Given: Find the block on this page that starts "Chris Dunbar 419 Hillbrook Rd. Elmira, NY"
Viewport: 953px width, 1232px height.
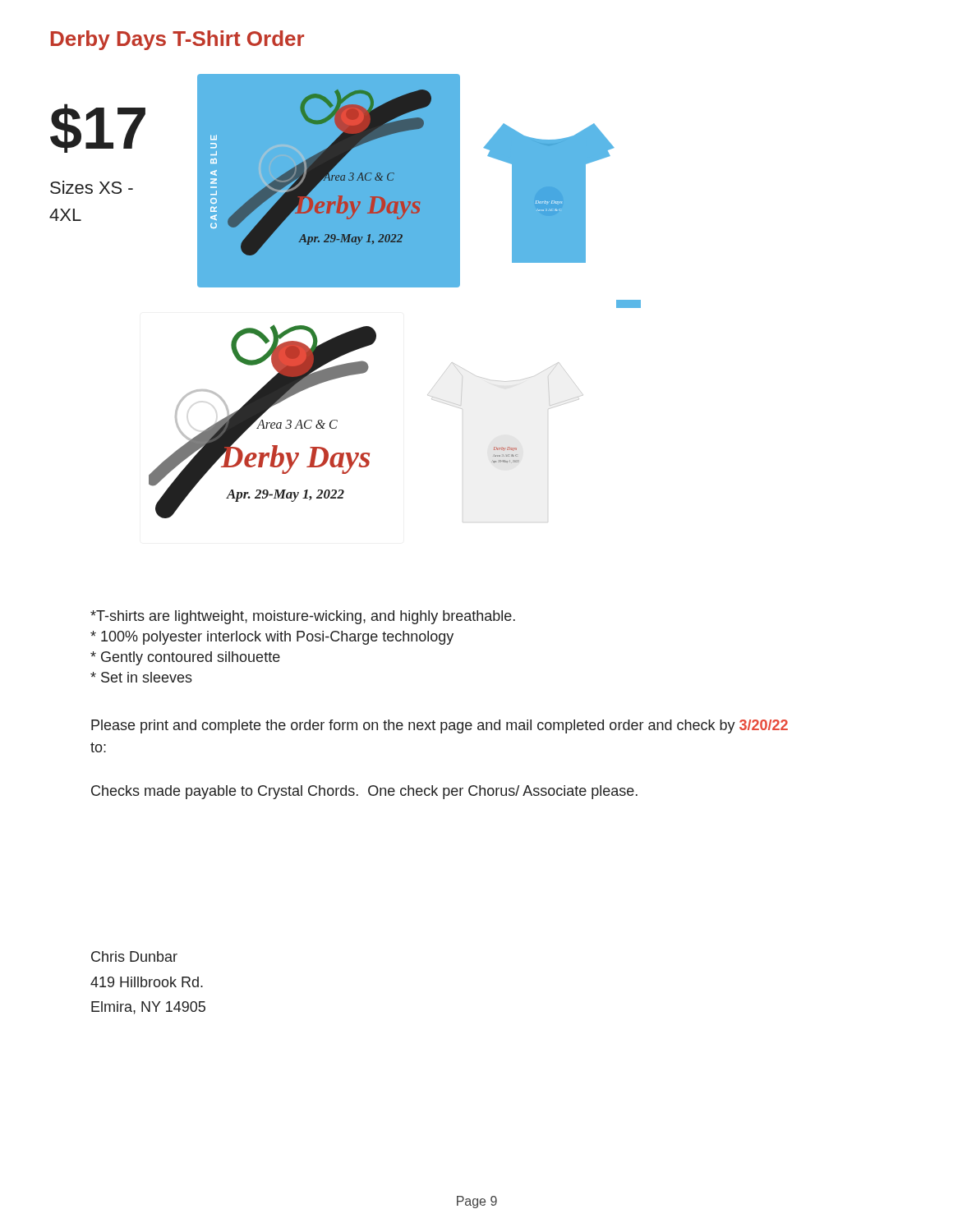Looking at the screenshot, I should pyautogui.click(x=148, y=982).
